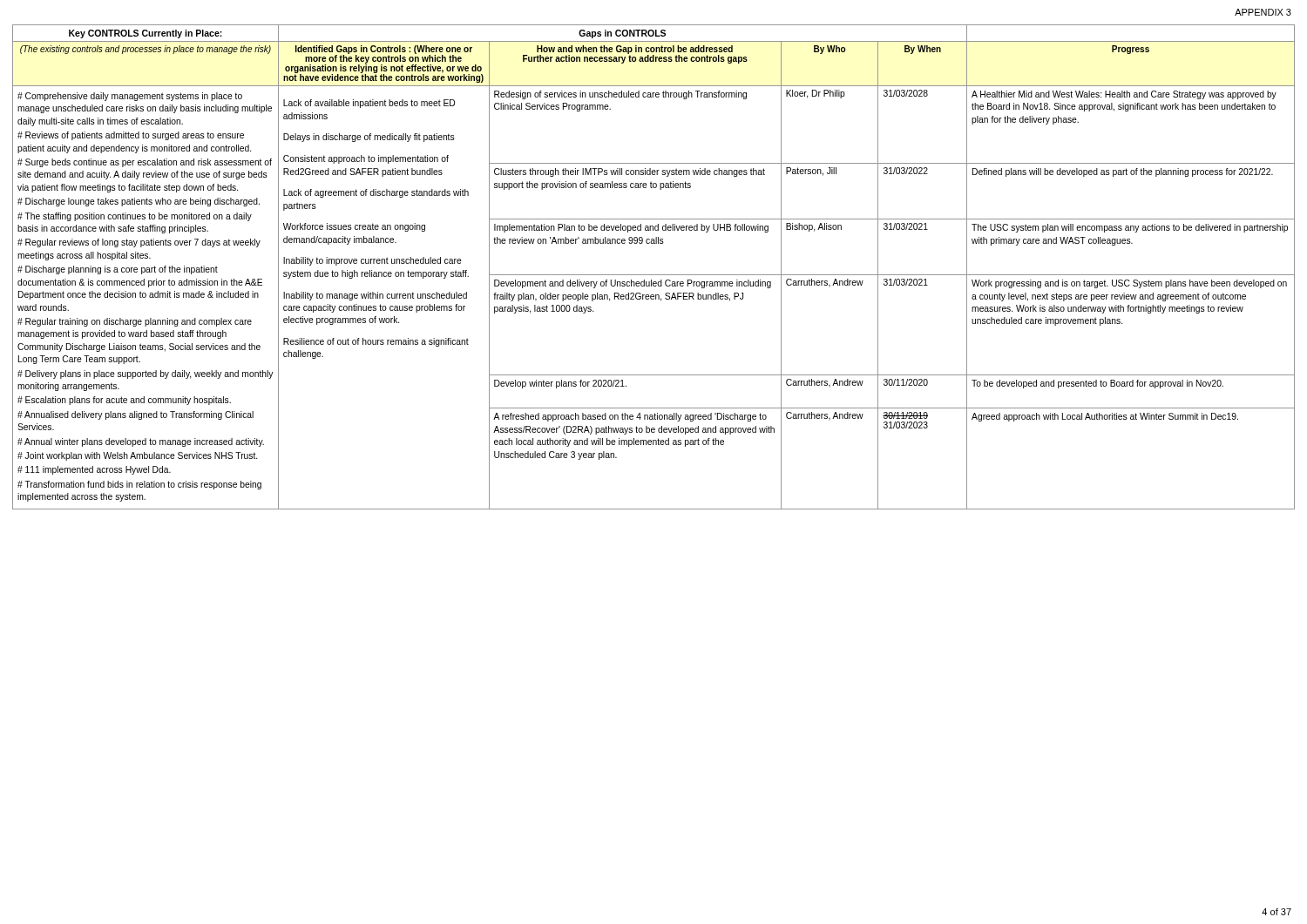Find the table

click(x=654, y=267)
